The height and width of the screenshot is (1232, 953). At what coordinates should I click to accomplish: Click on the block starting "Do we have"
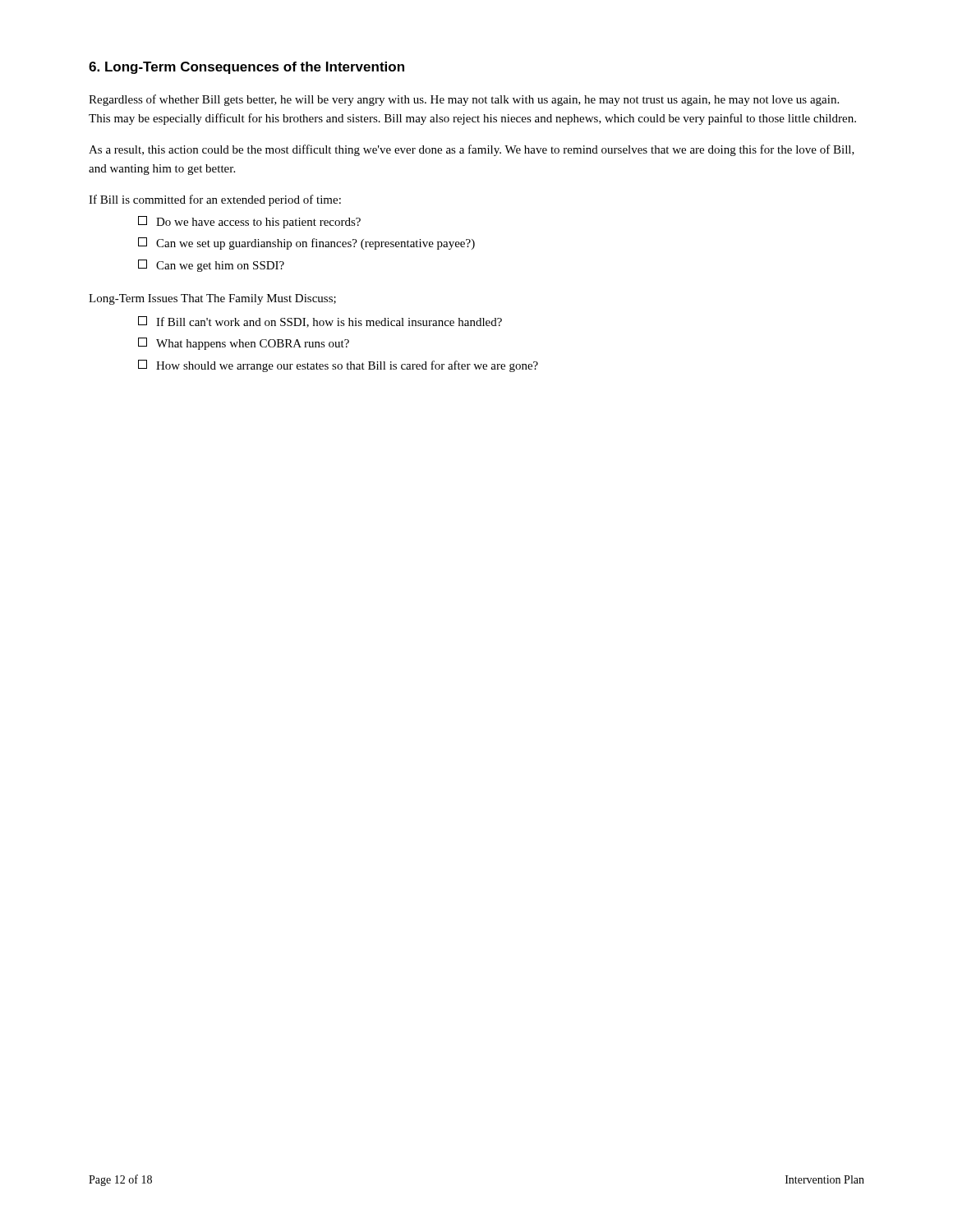(x=259, y=221)
